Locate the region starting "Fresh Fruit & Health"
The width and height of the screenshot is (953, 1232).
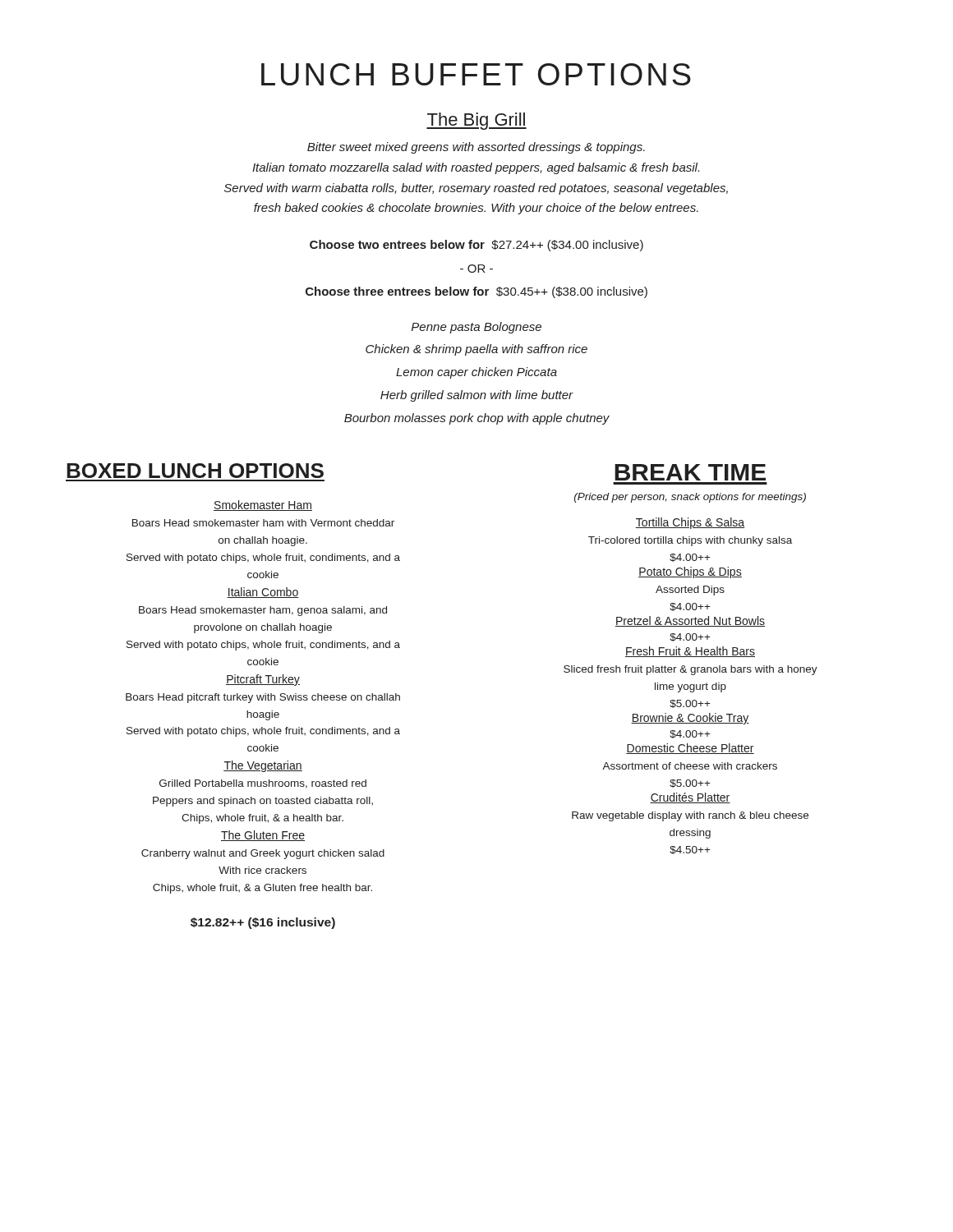tap(690, 677)
